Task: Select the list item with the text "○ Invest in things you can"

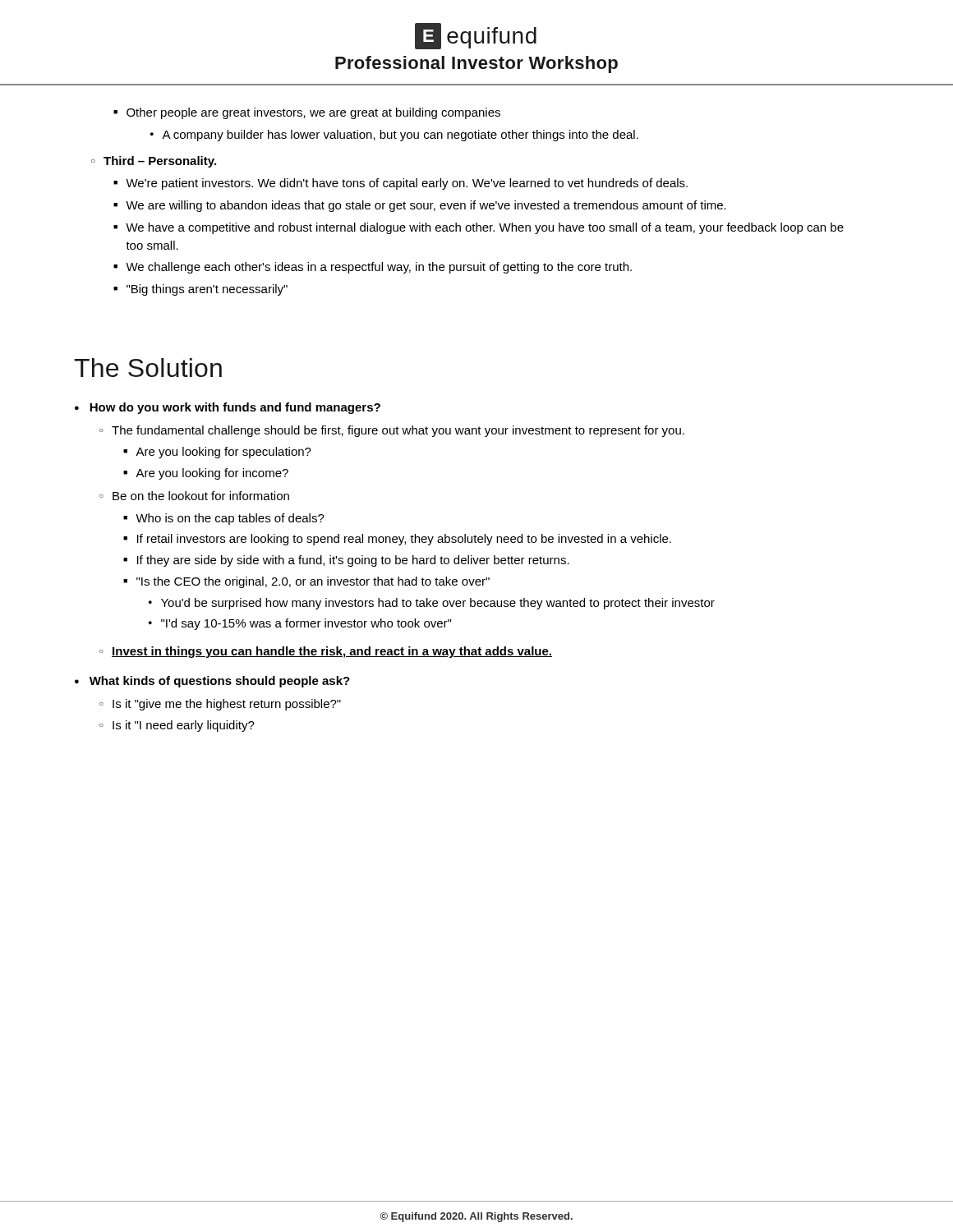Action: pos(325,651)
